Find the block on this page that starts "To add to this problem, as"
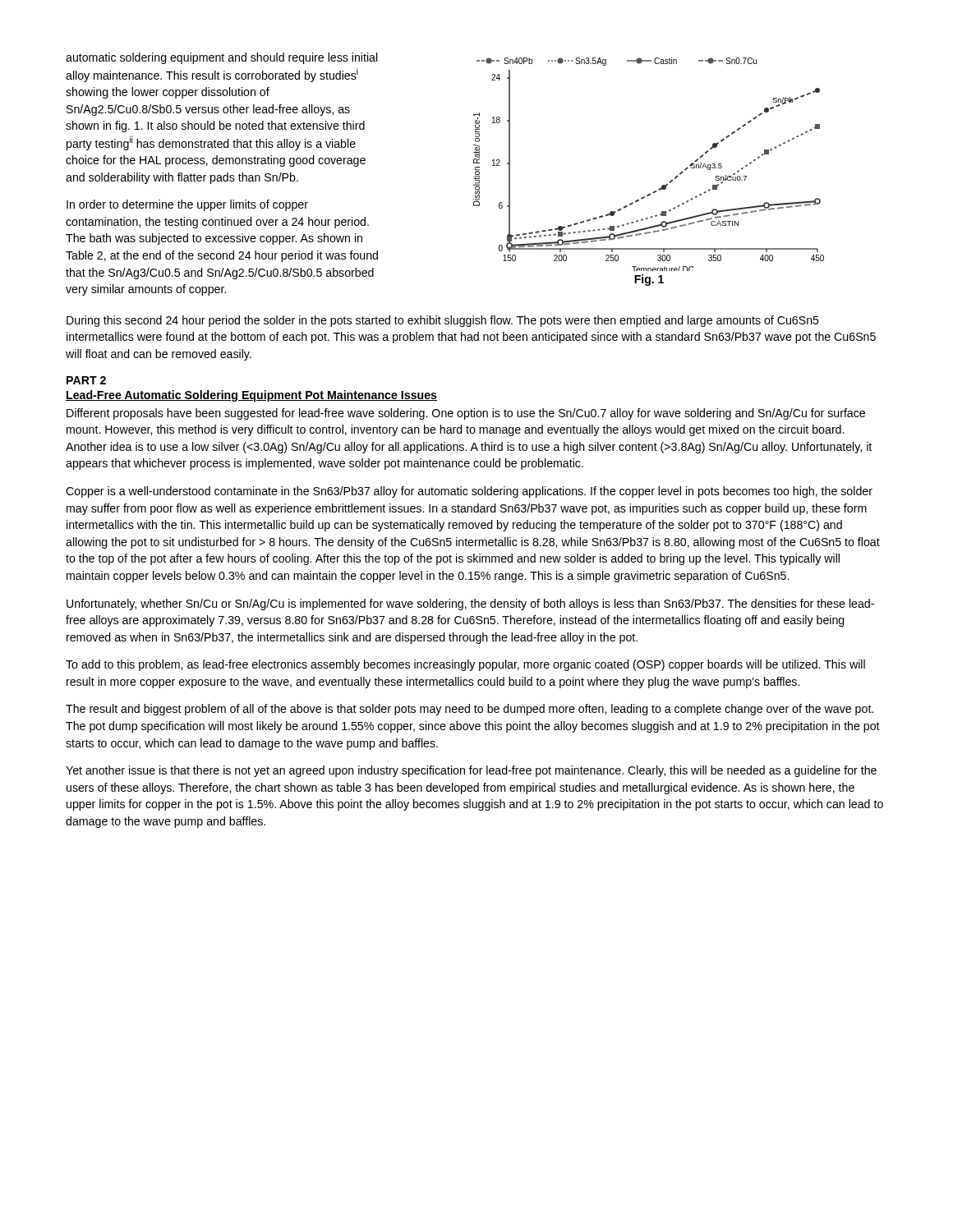Image resolution: width=953 pixels, height=1232 pixels. click(x=466, y=673)
